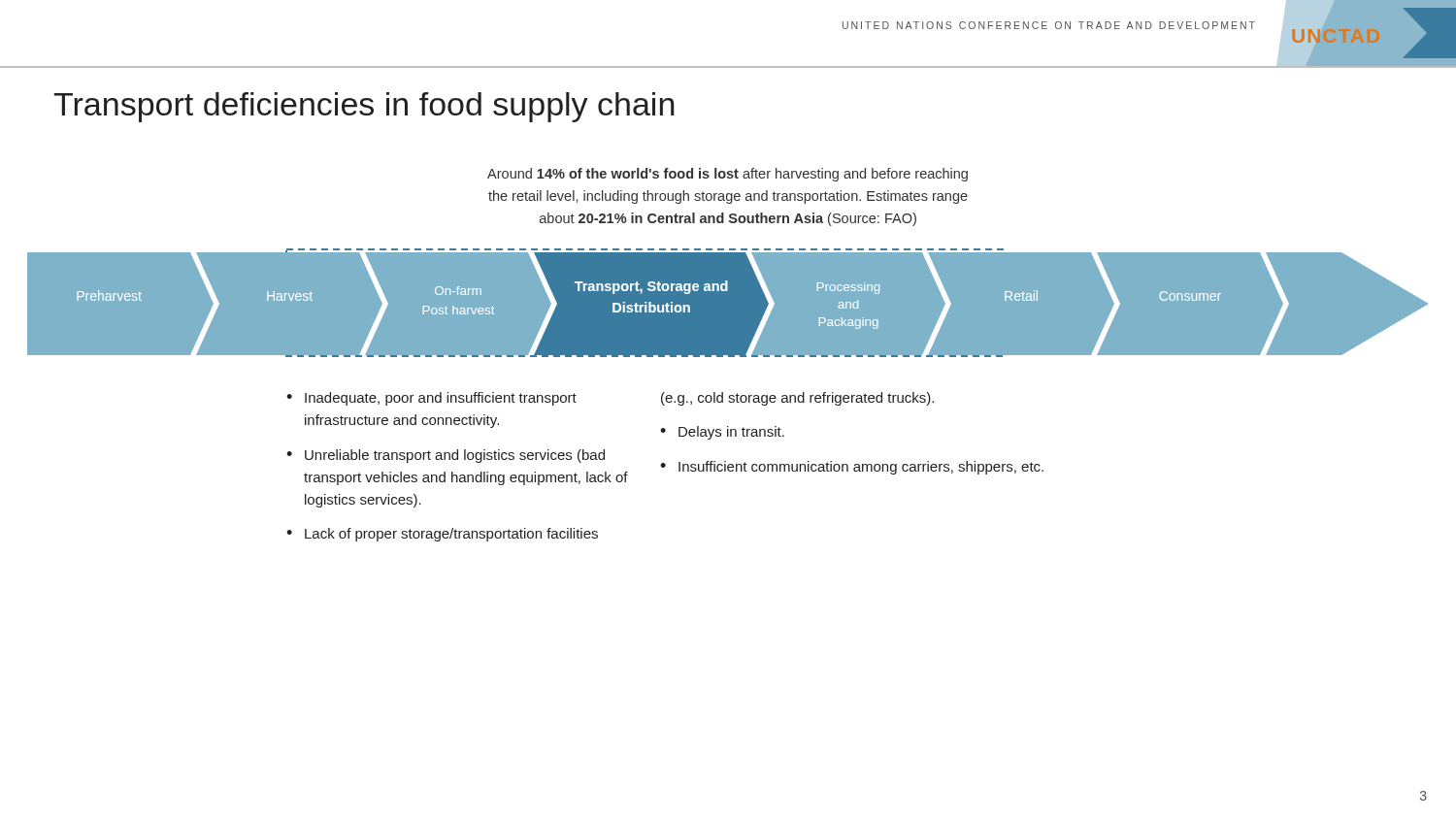Image resolution: width=1456 pixels, height=819 pixels.
Task: Locate the infographic
Action: 728,304
